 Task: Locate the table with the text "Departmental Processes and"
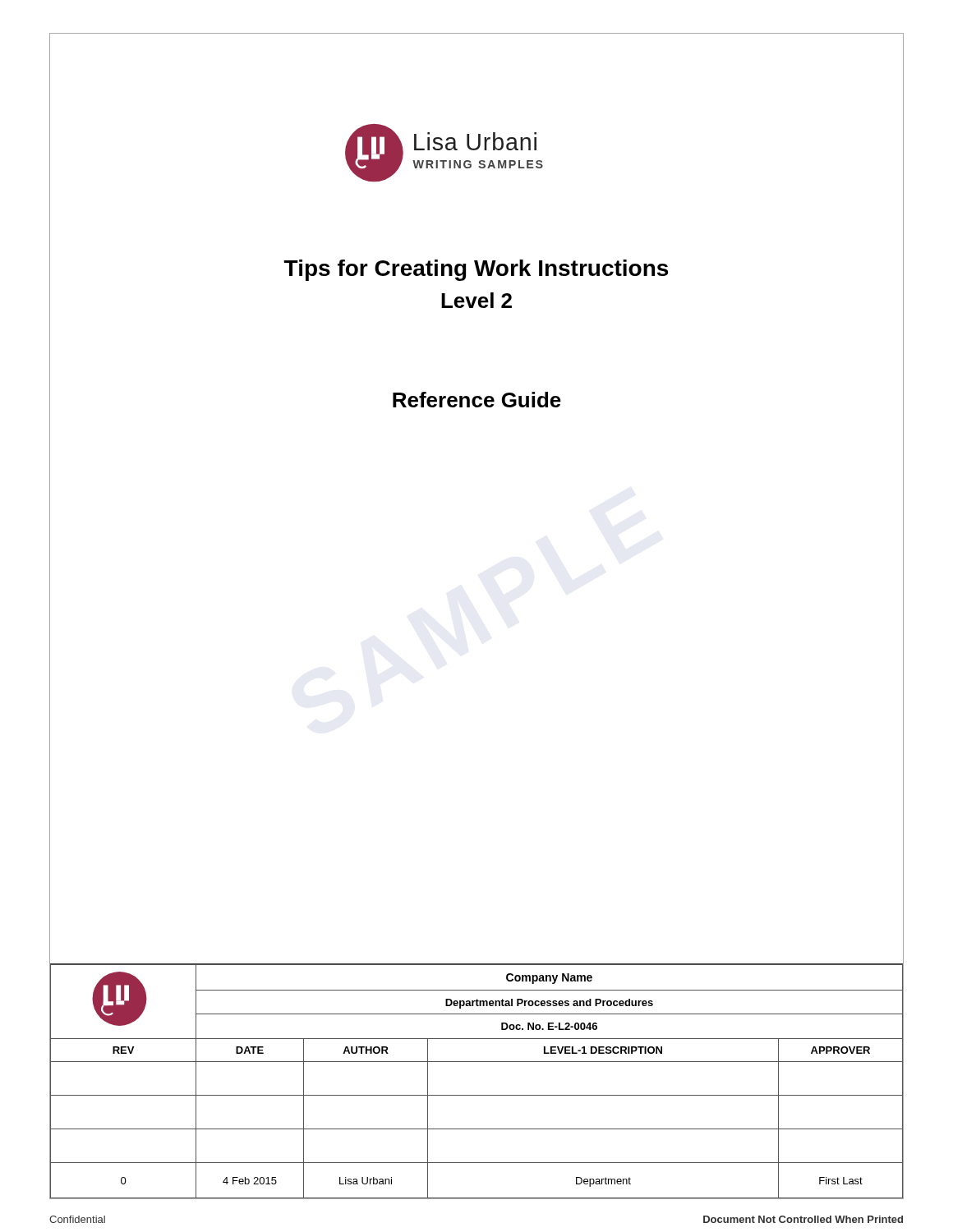click(x=476, y=1081)
